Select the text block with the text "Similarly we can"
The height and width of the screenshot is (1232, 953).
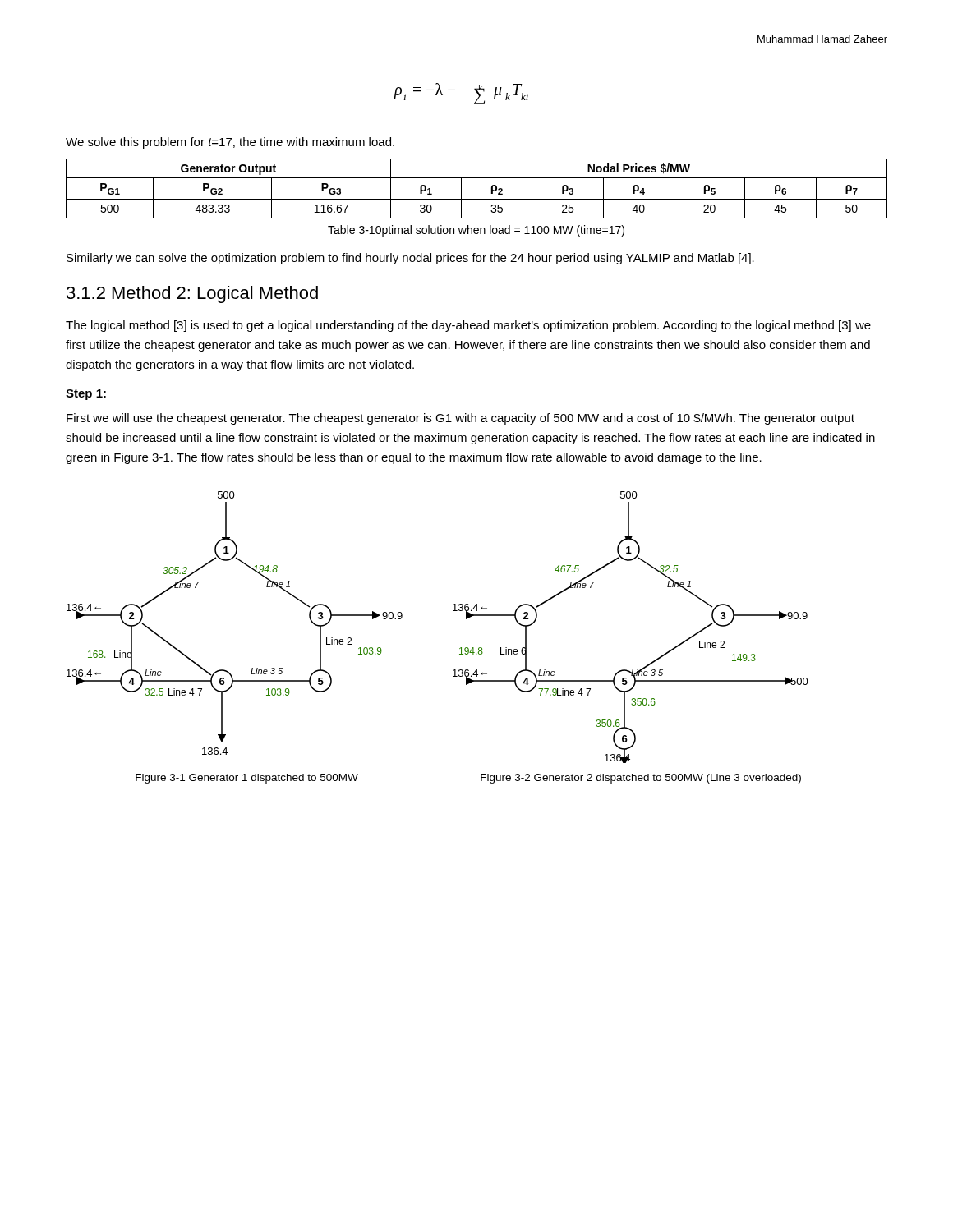coord(410,257)
